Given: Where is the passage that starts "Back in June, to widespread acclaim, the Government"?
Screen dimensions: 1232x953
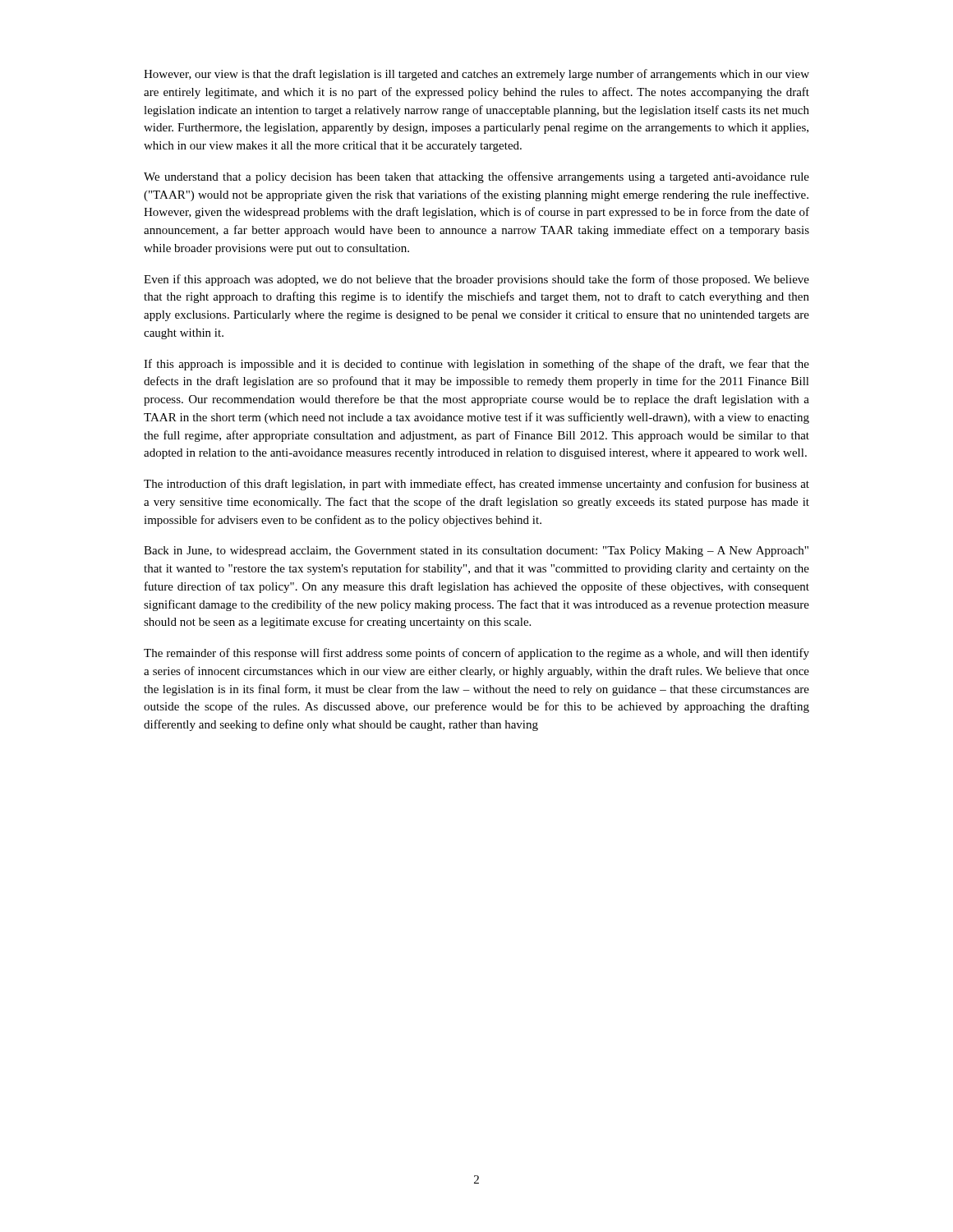Looking at the screenshot, I should [476, 586].
